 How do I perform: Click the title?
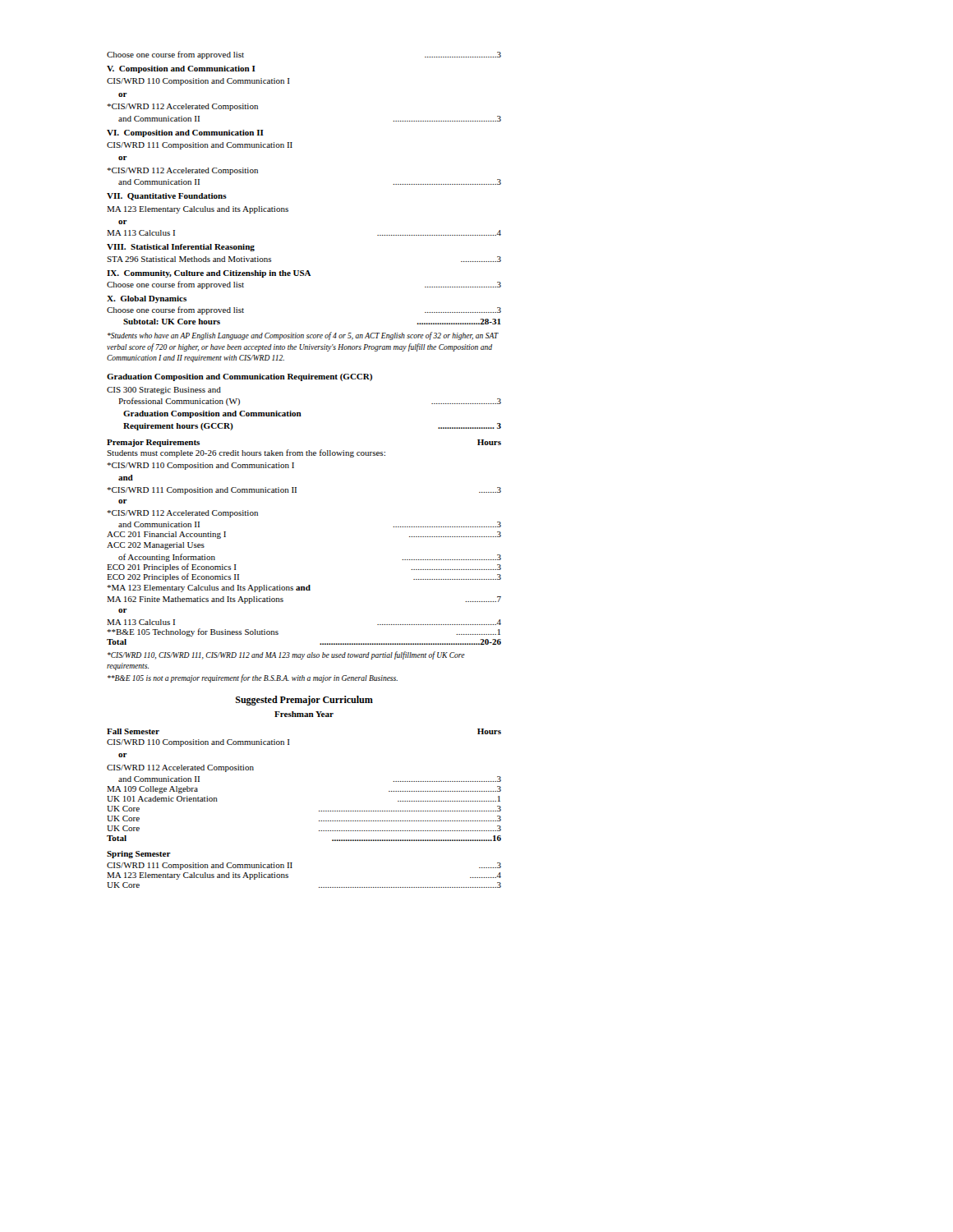304,700
